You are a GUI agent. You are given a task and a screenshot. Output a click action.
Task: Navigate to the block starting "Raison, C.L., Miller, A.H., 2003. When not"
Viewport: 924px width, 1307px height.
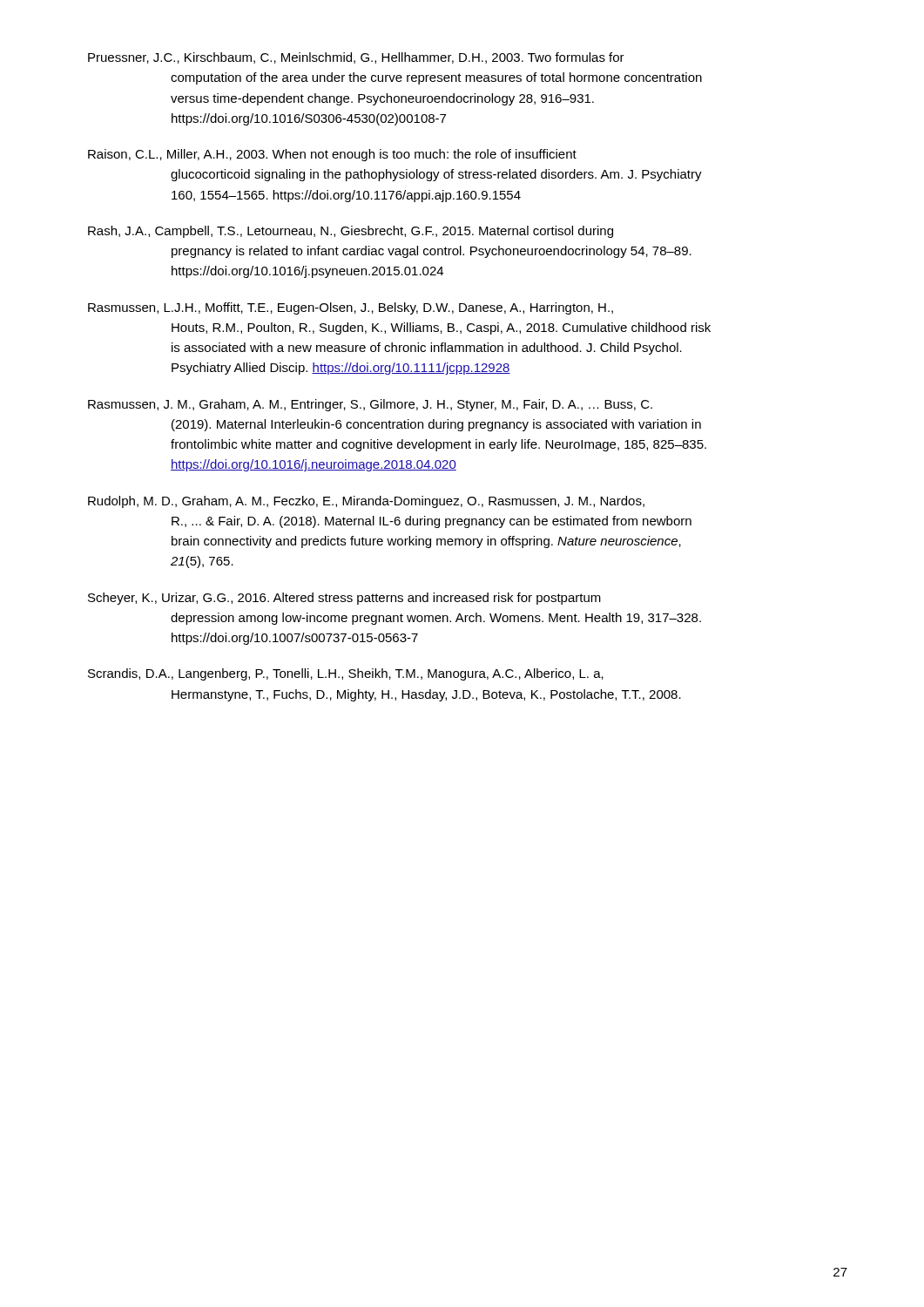pyautogui.click(x=467, y=175)
